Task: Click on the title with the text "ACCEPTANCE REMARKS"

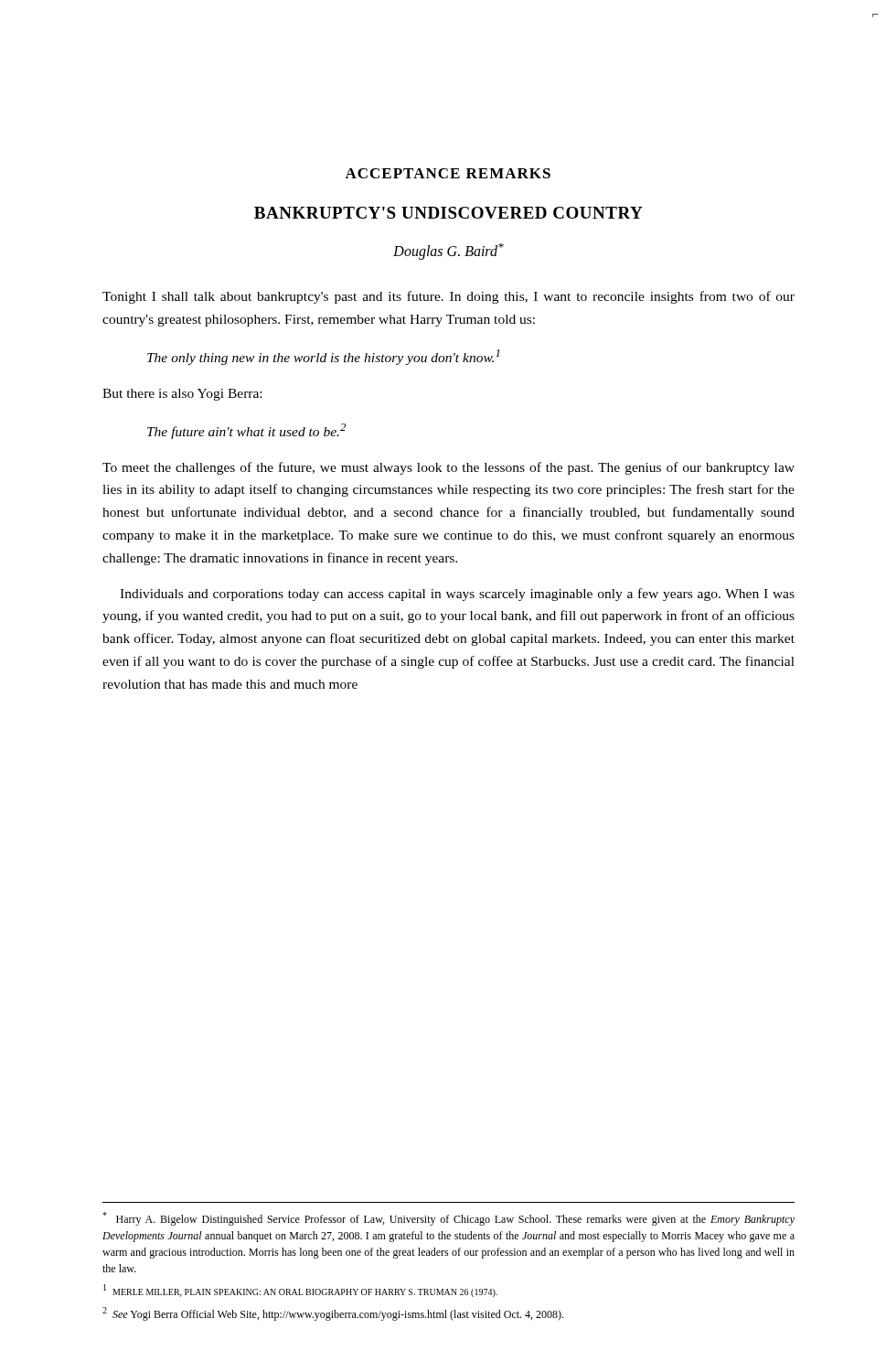Action: [448, 173]
